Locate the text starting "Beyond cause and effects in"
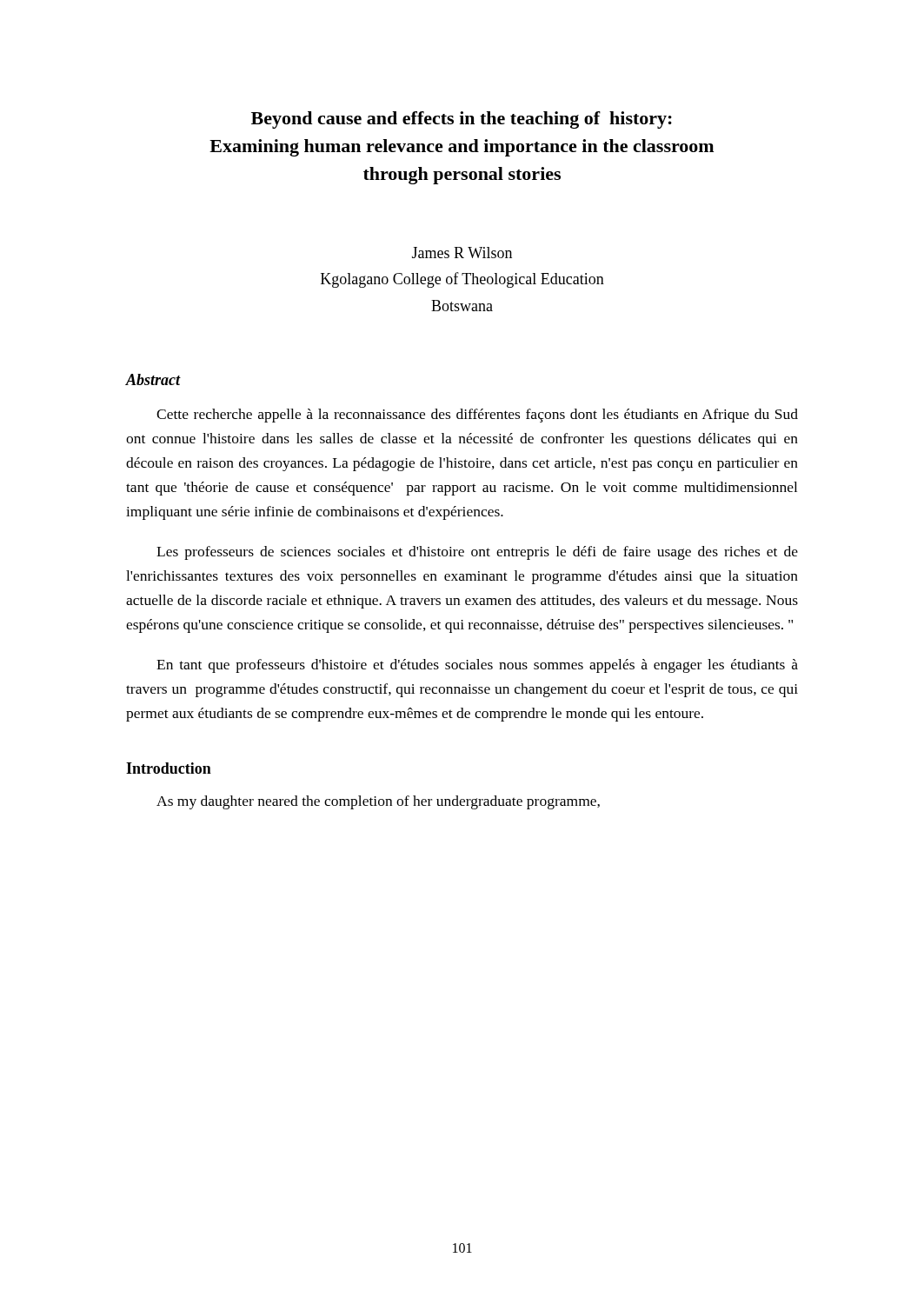The width and height of the screenshot is (924, 1304). coord(462,146)
